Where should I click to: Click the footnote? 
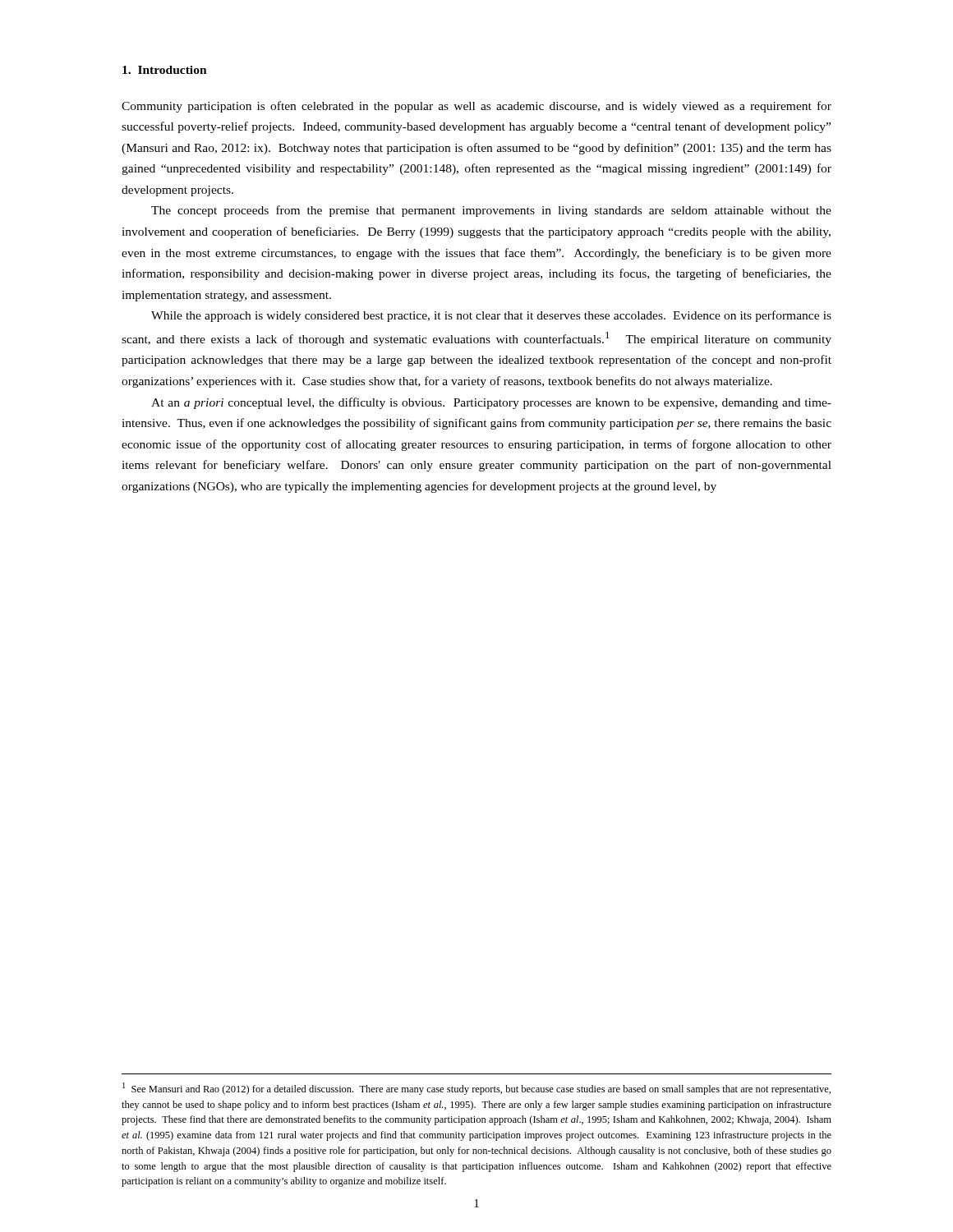pyautogui.click(x=476, y=1134)
